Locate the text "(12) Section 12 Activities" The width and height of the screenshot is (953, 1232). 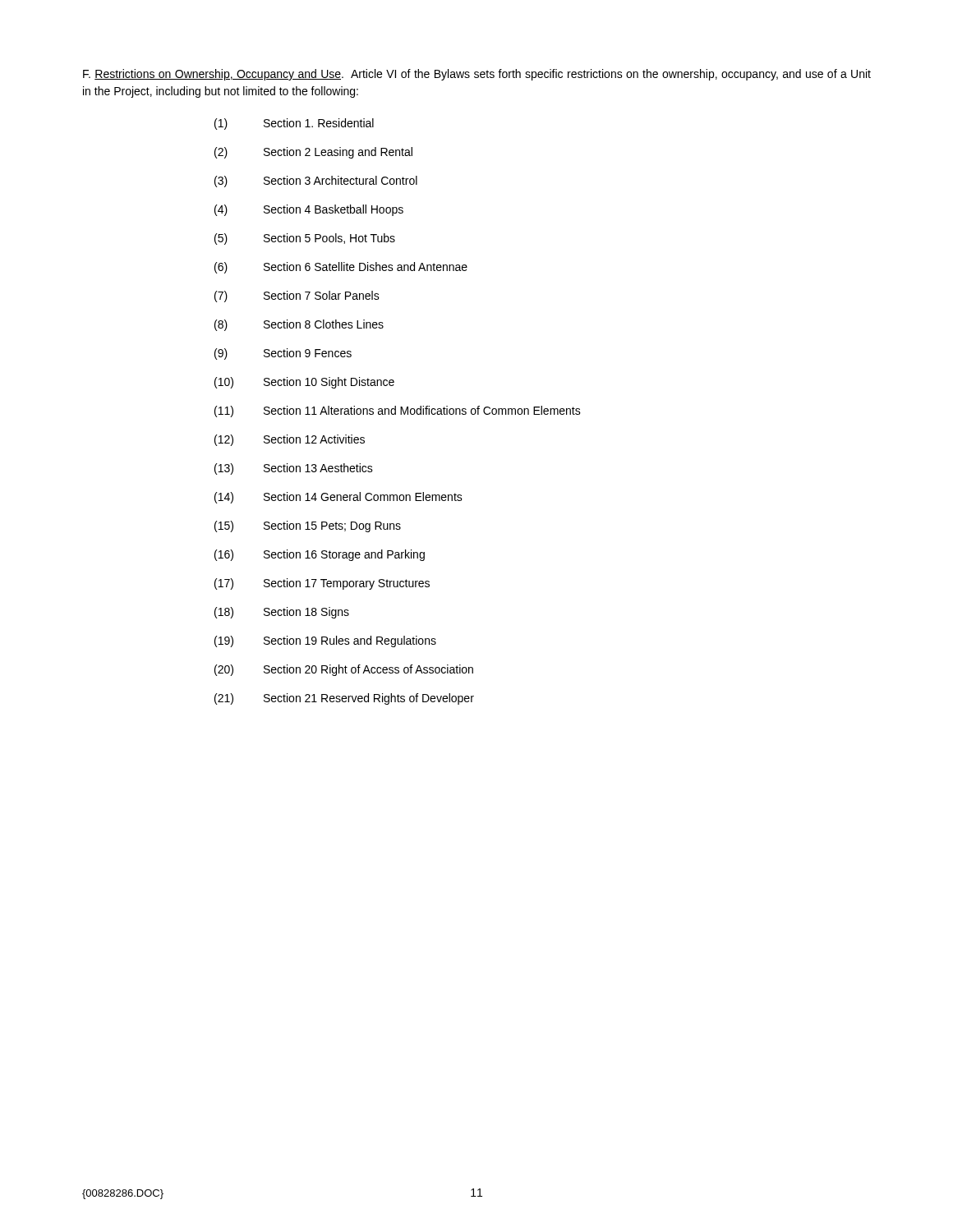[290, 440]
